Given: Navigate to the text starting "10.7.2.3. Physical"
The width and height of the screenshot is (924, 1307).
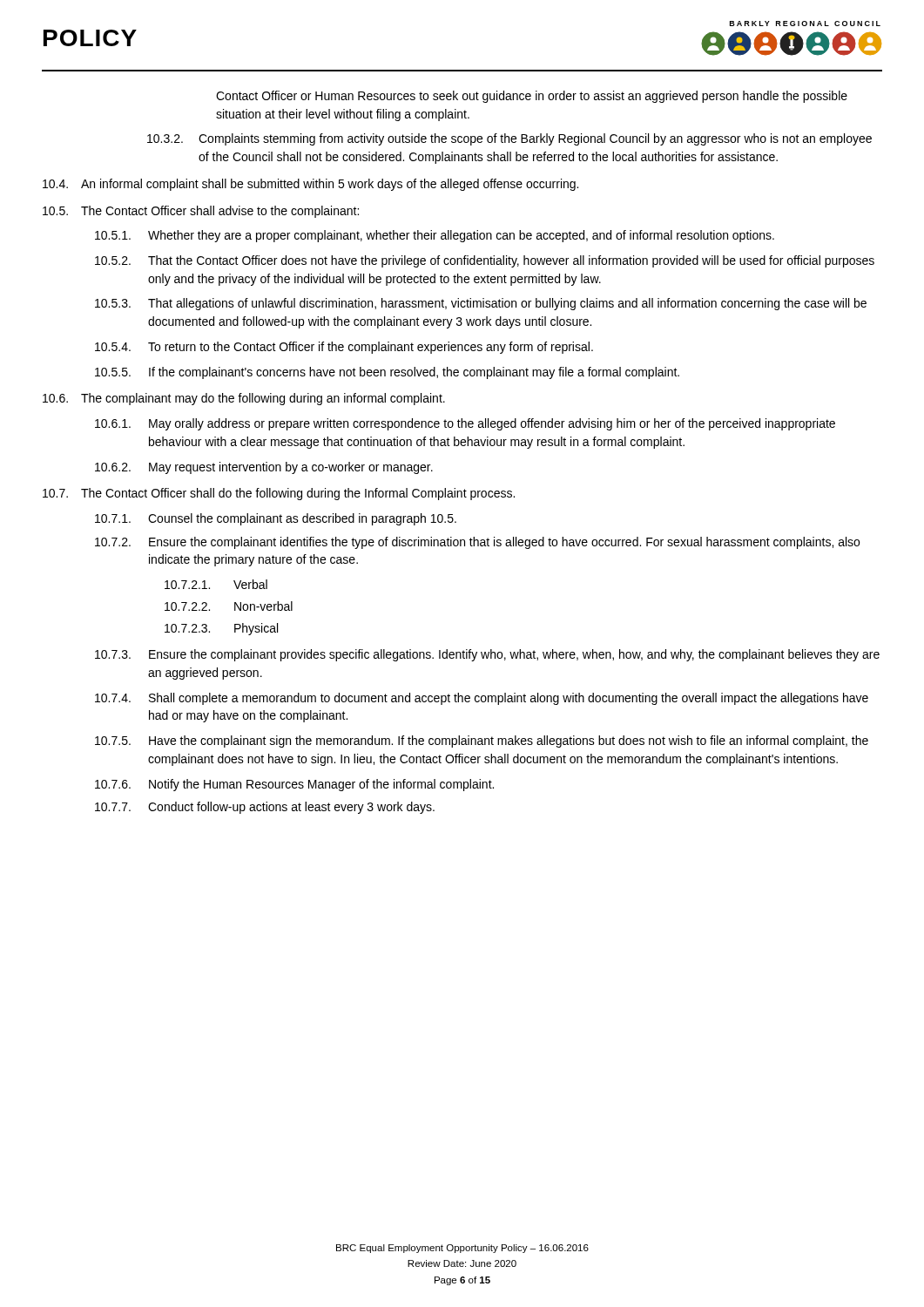Looking at the screenshot, I should coord(184,629).
